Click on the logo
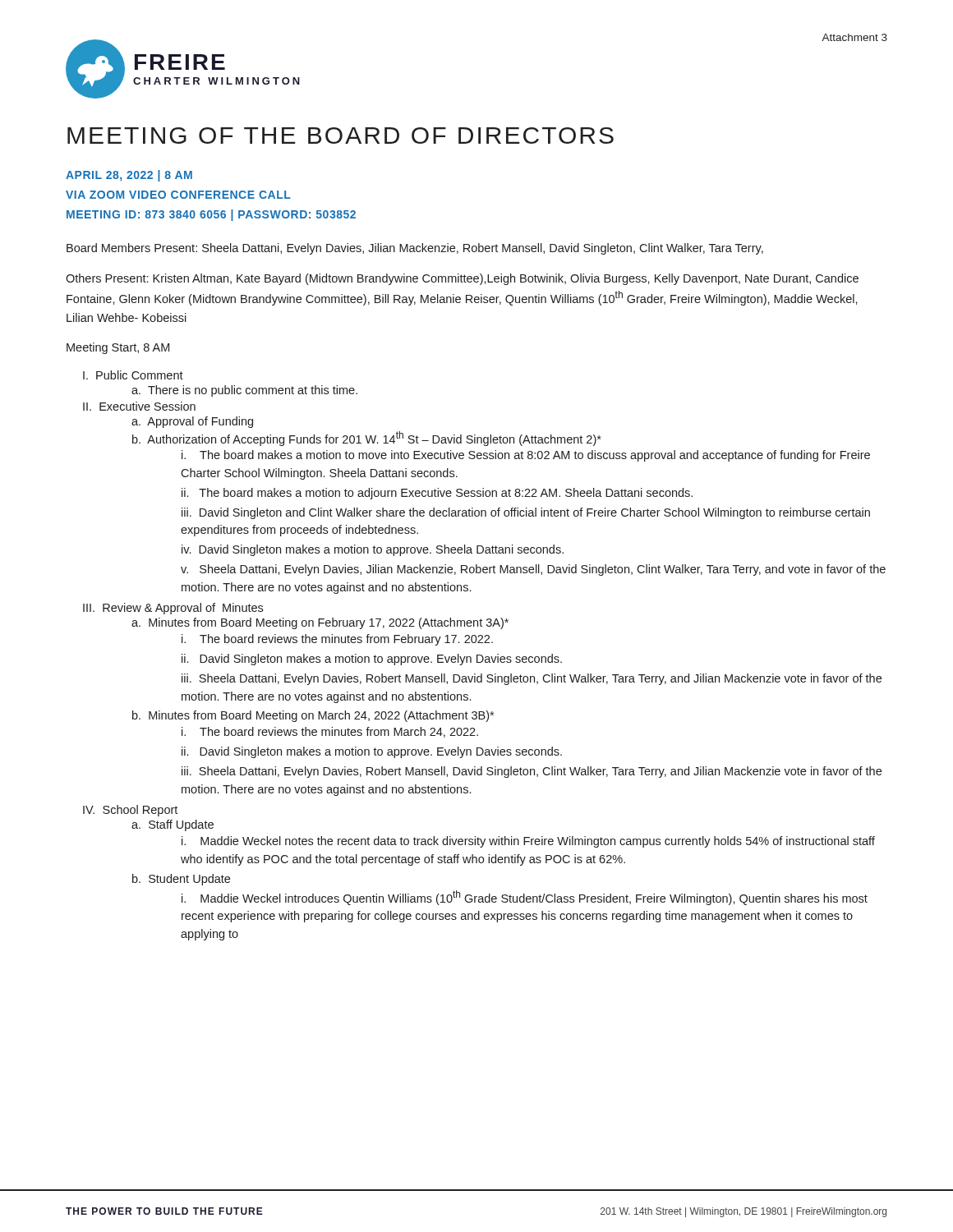The width and height of the screenshot is (953, 1232). click(x=476, y=69)
